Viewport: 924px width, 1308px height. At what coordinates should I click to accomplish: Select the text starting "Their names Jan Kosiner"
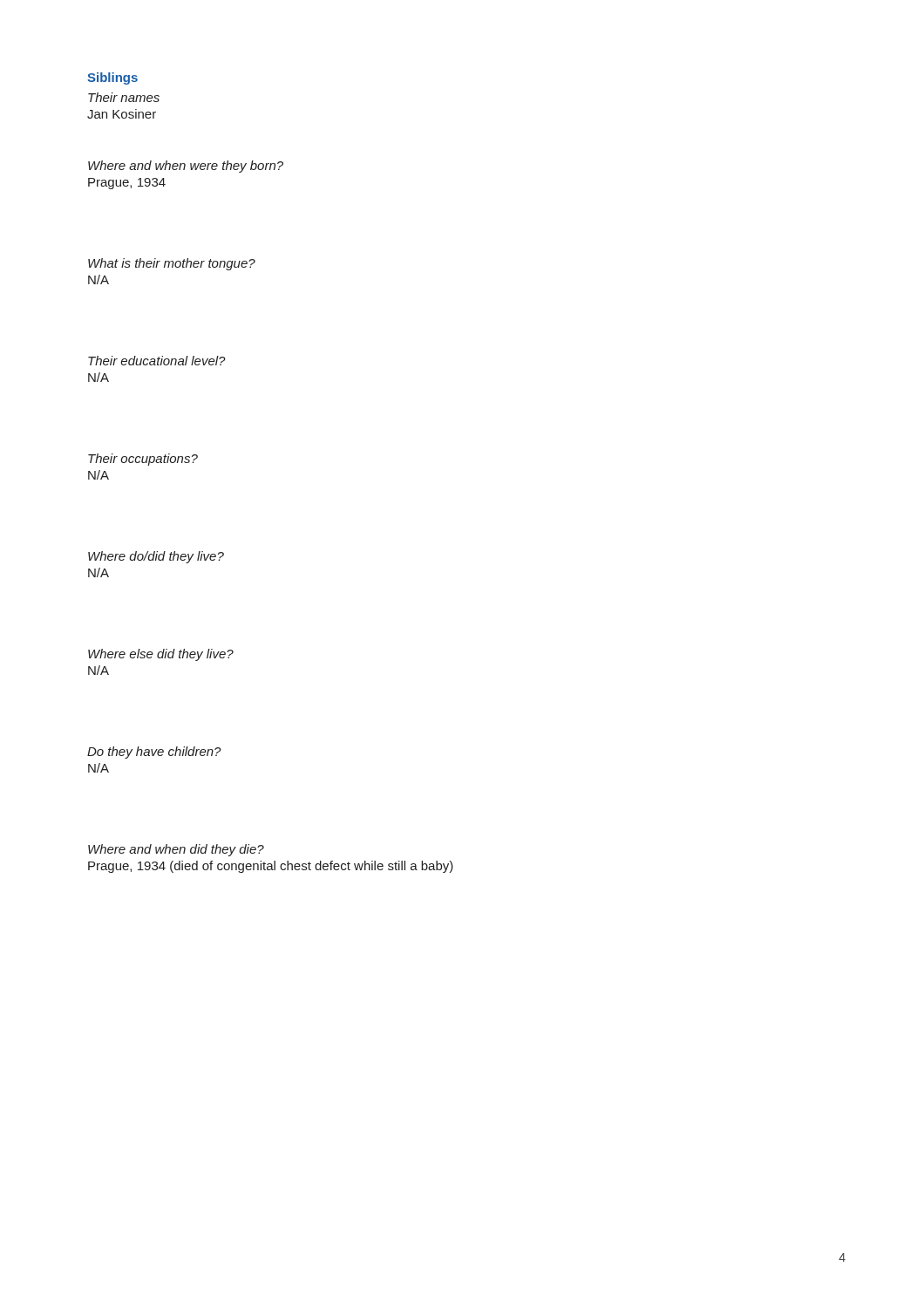(124, 97)
